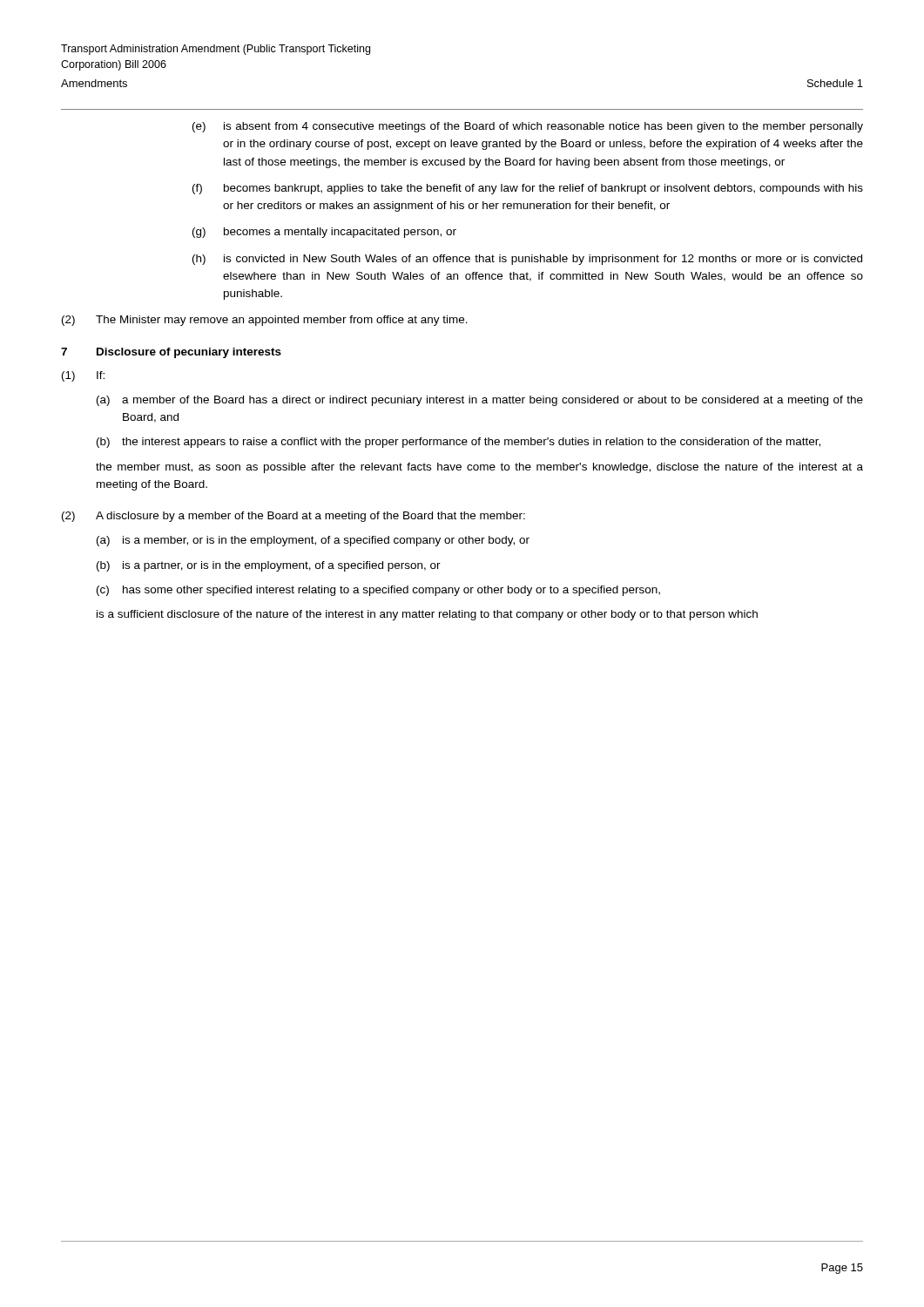This screenshot has width=924, height=1307.
Task: Find the text block that reads "the member must,"
Action: [479, 475]
